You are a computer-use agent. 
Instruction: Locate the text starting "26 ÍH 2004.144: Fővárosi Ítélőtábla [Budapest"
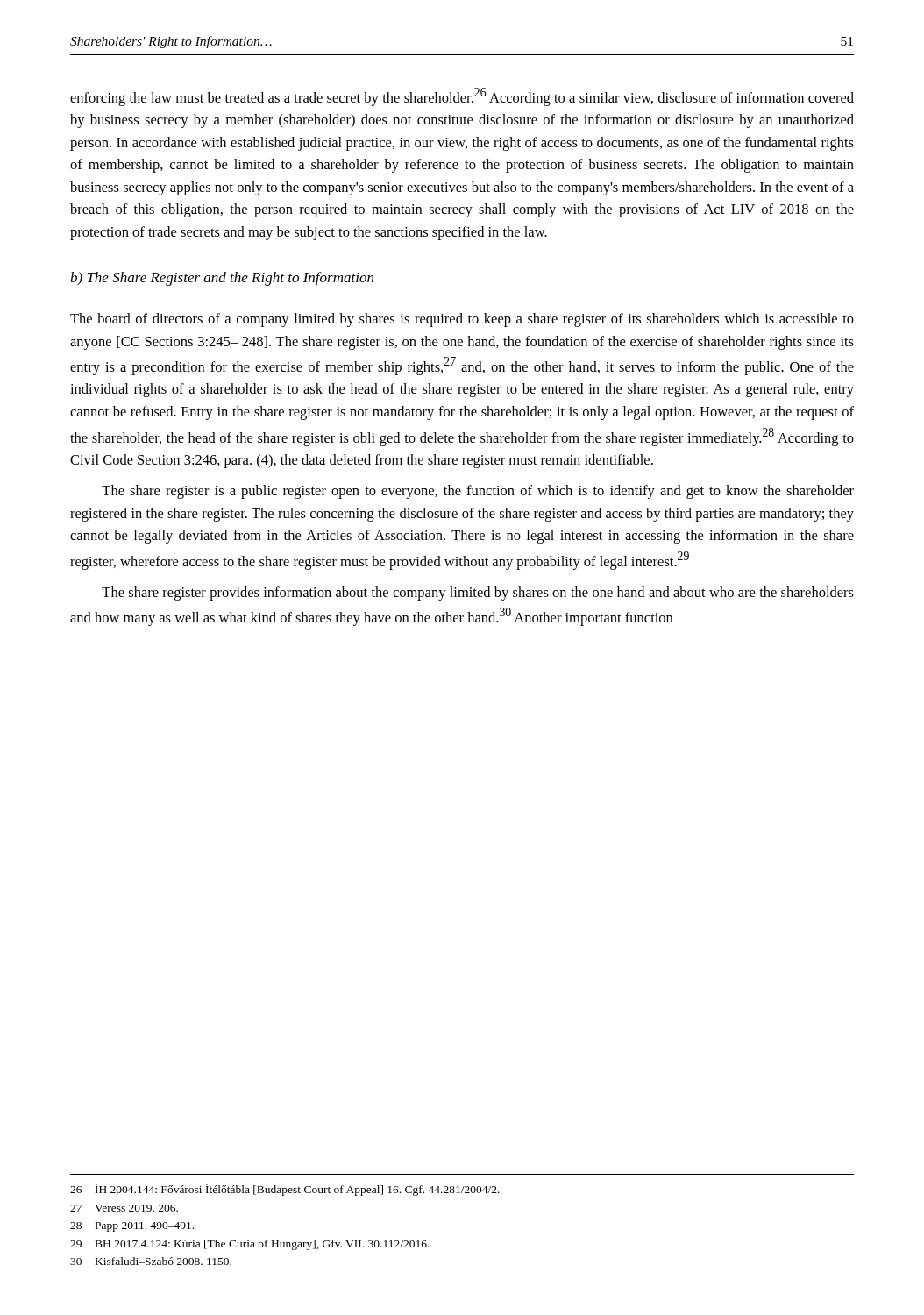point(285,1190)
